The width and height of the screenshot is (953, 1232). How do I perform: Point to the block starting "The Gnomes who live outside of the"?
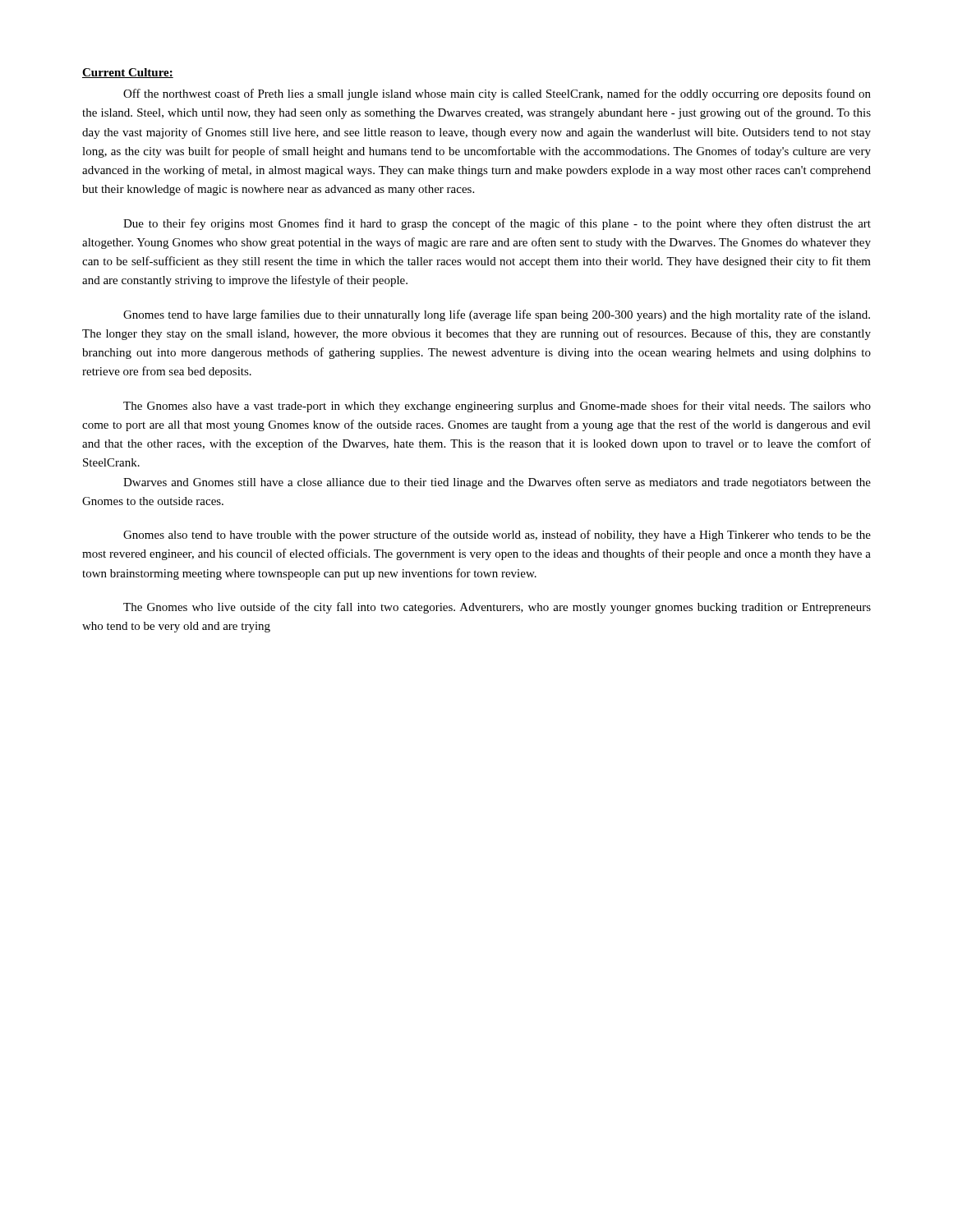pos(476,617)
